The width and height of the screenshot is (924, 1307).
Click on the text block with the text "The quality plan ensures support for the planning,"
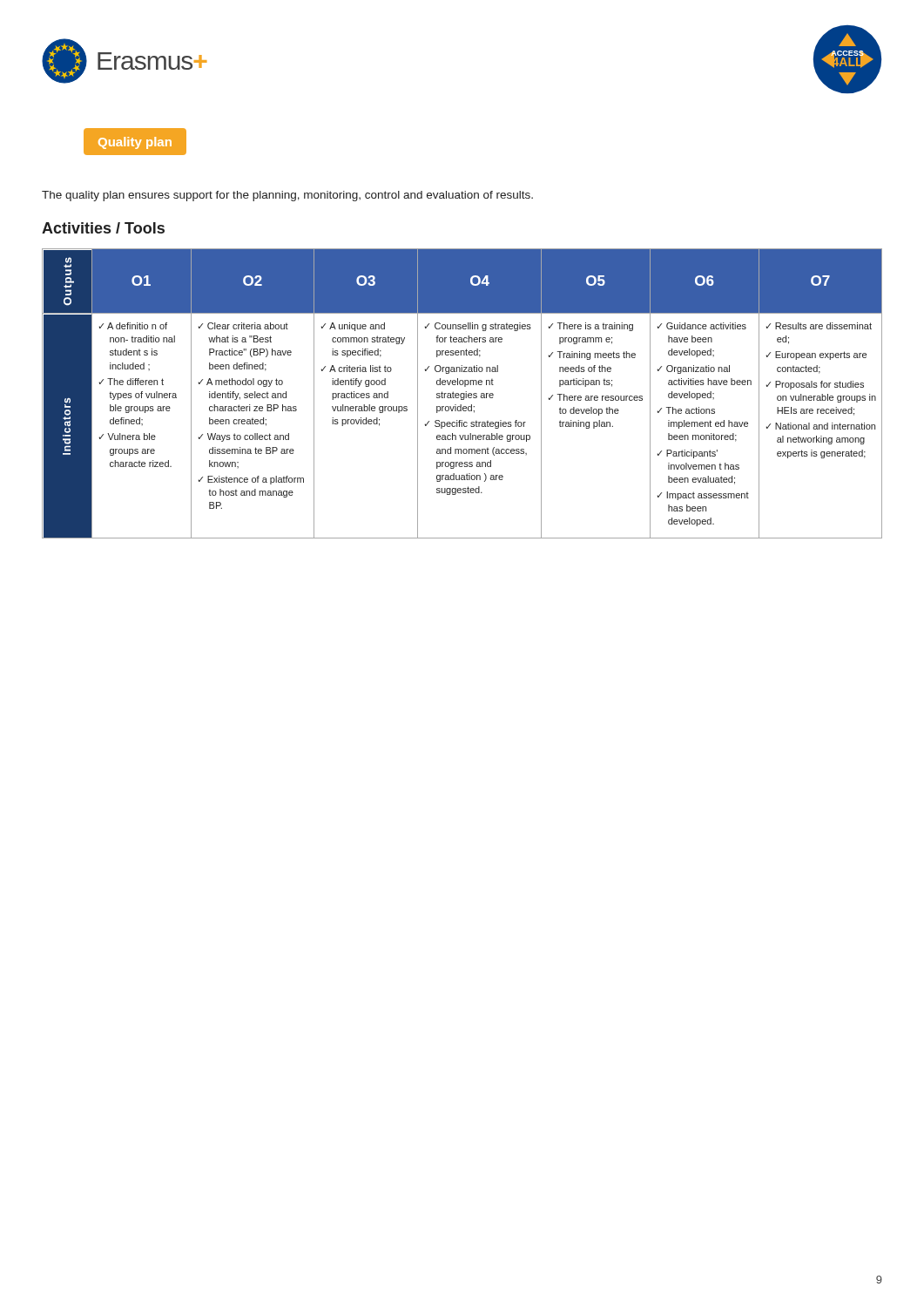(288, 195)
